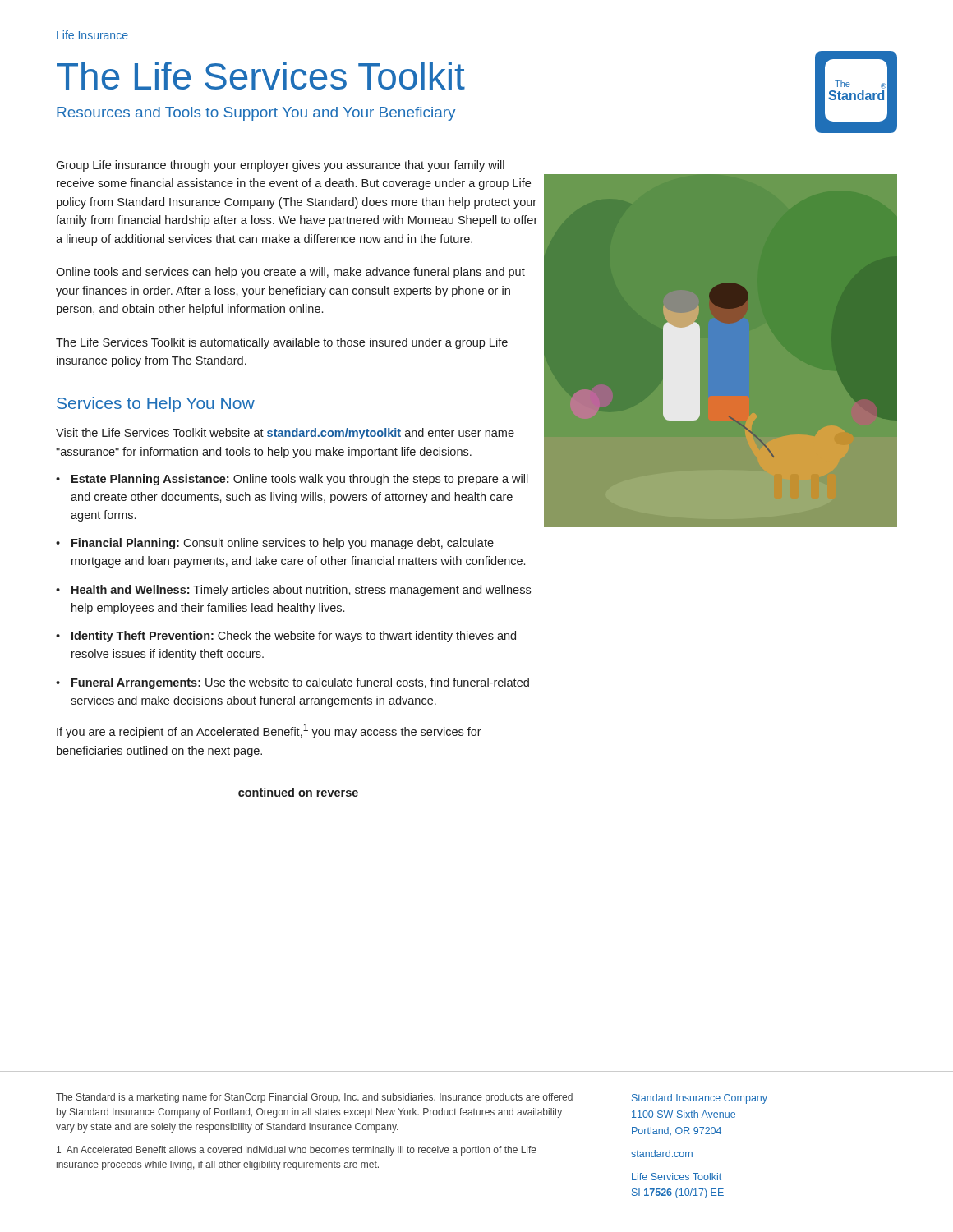Image resolution: width=953 pixels, height=1232 pixels.
Task: Find the region starting "Services to Help You"
Action: point(155,403)
